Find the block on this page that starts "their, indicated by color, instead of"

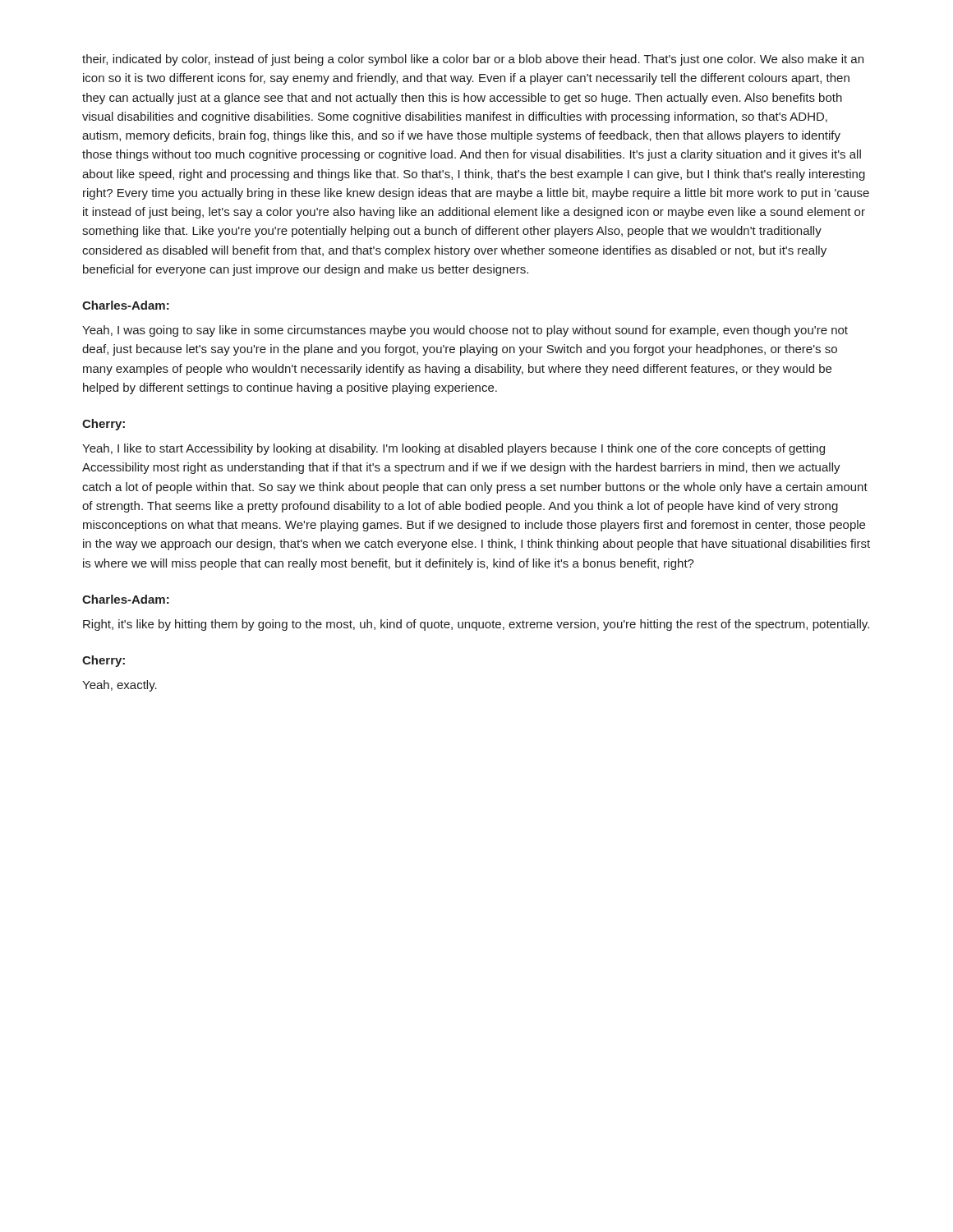[x=476, y=164]
